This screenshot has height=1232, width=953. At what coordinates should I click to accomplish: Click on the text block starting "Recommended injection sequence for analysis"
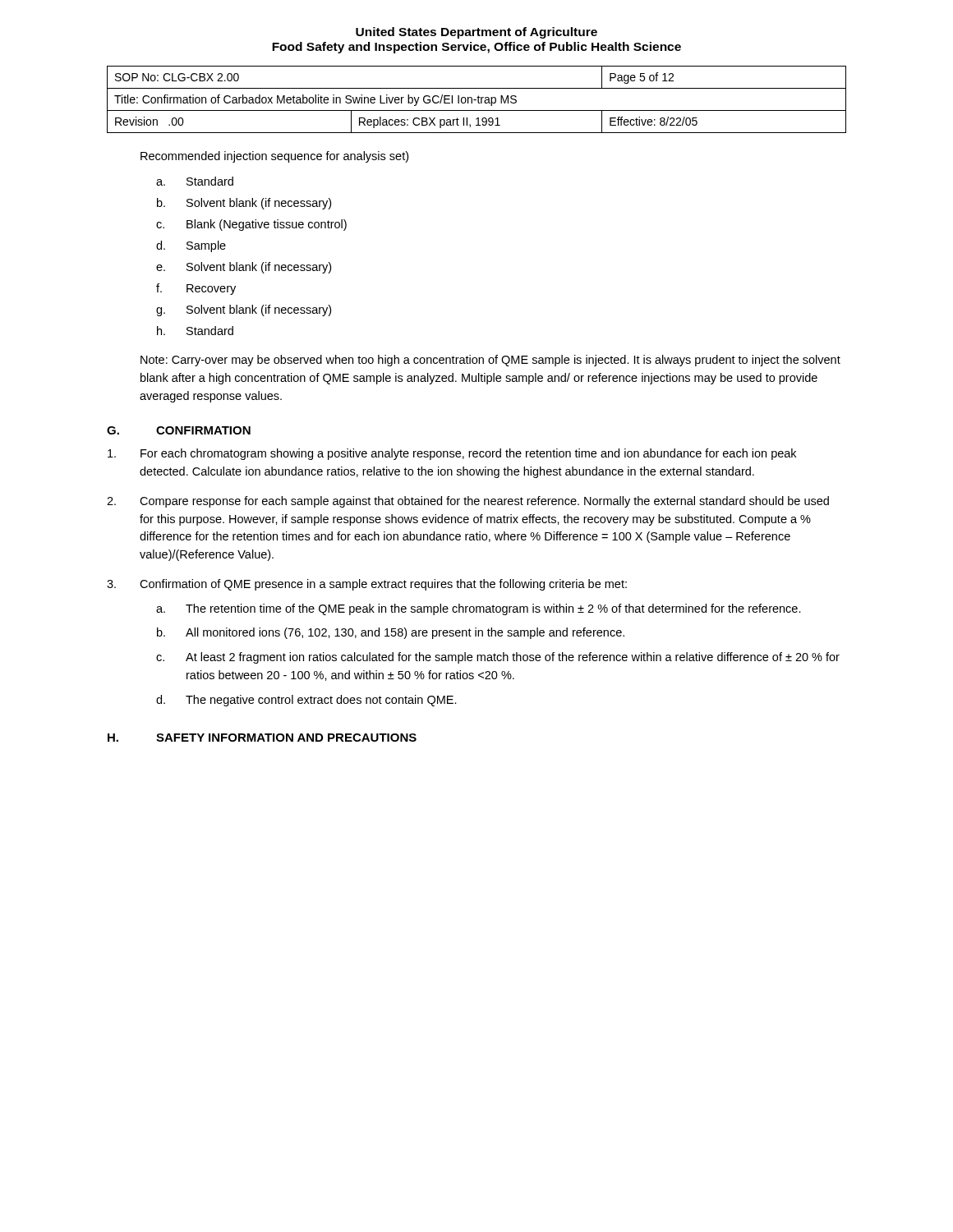[x=274, y=156]
